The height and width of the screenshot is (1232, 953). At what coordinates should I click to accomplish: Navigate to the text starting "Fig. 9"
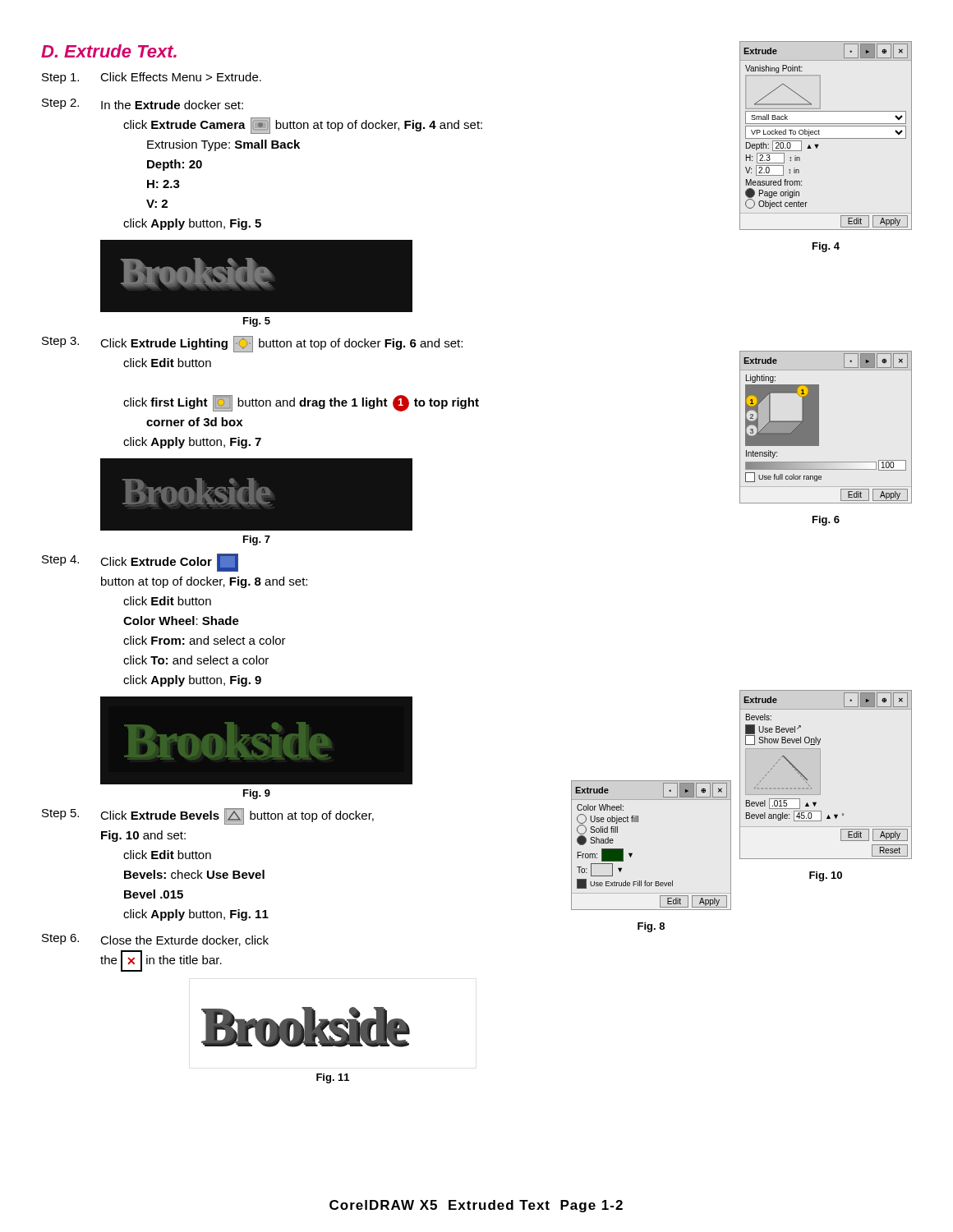(x=256, y=793)
